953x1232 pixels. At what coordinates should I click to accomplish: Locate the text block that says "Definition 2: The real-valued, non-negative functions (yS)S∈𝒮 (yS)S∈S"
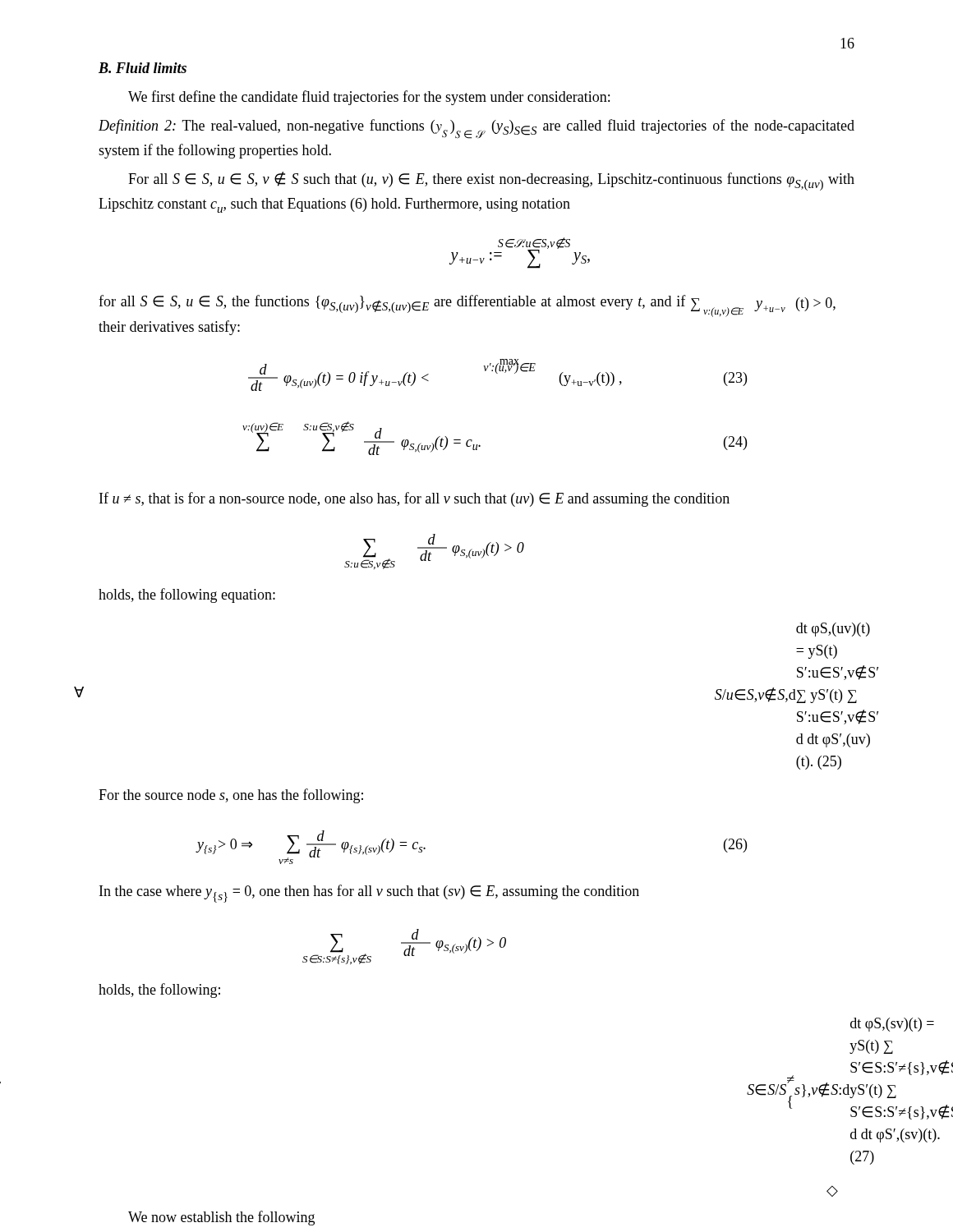476,138
